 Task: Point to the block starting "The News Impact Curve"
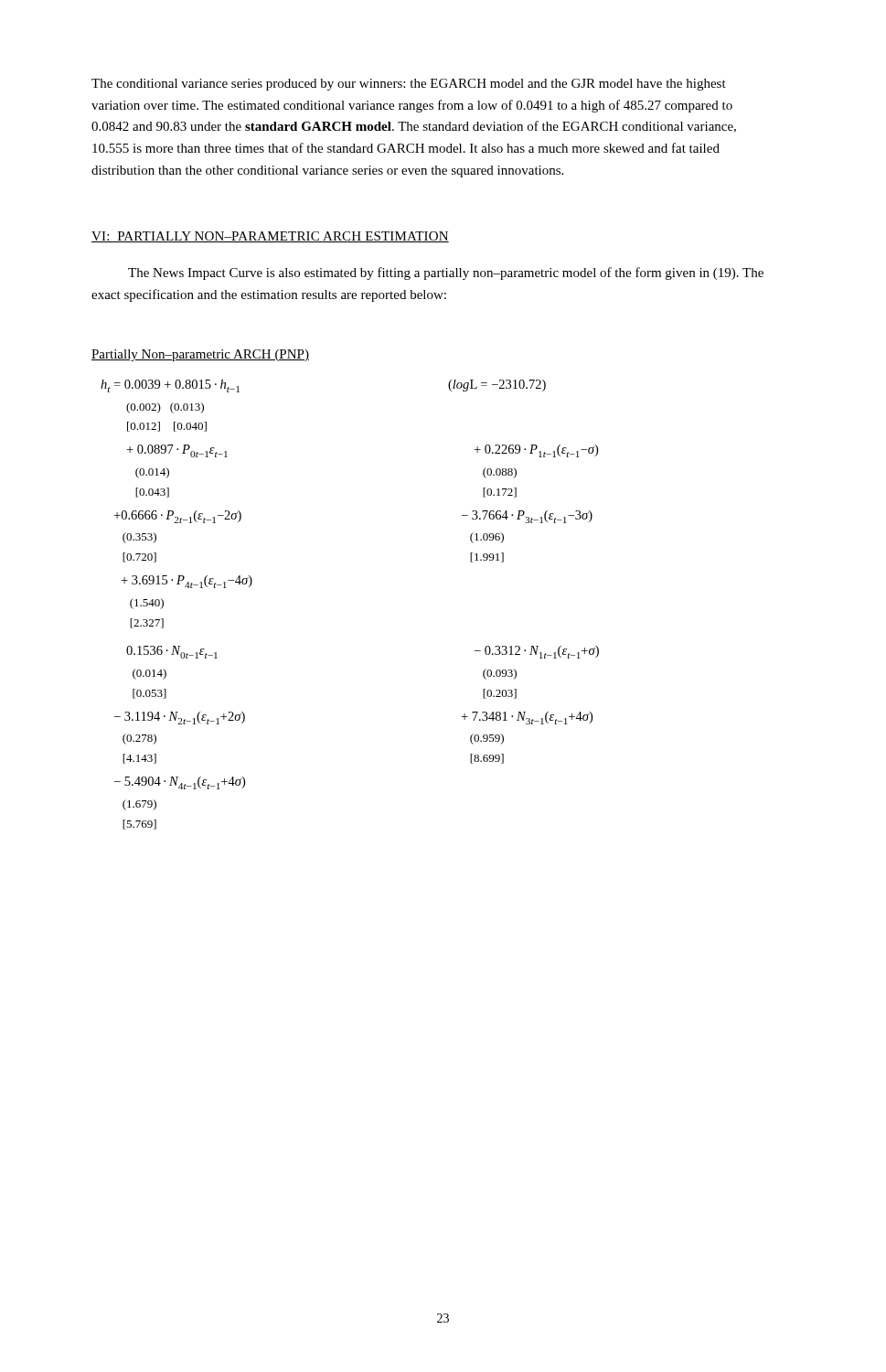[x=428, y=284]
